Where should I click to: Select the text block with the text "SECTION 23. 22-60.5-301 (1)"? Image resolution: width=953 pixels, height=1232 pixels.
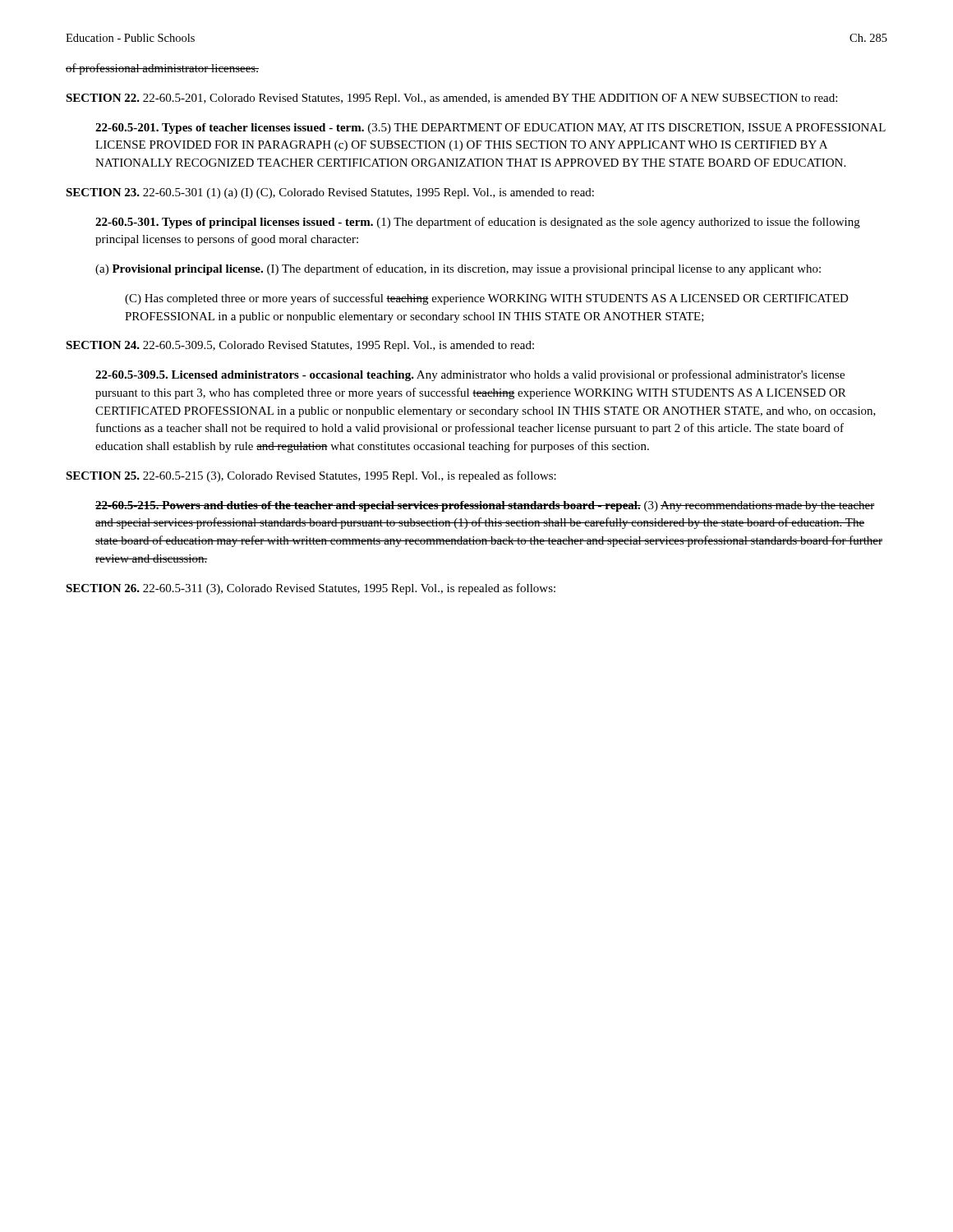tap(476, 193)
